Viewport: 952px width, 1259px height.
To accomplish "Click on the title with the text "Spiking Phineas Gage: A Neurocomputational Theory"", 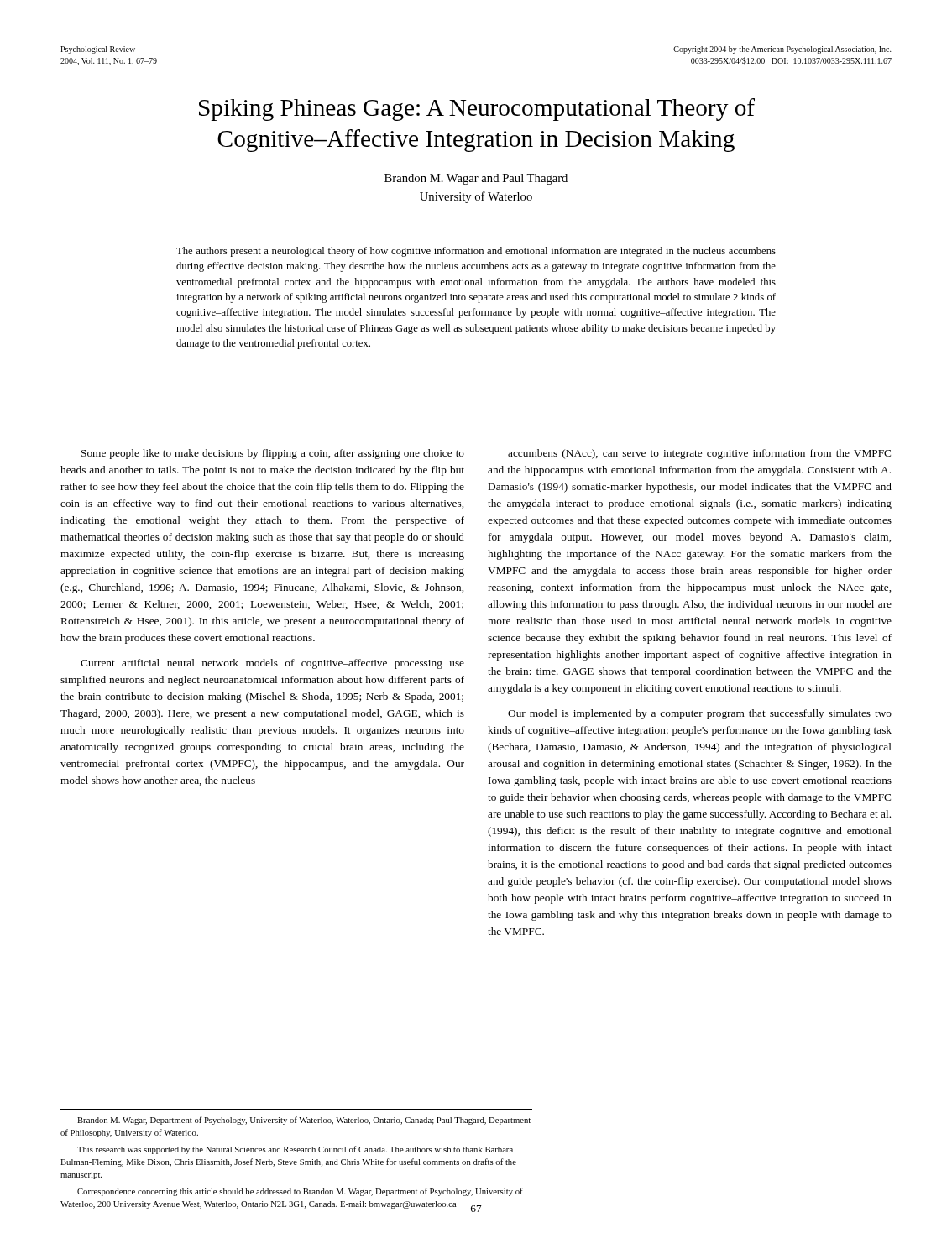I will [x=476, y=149].
